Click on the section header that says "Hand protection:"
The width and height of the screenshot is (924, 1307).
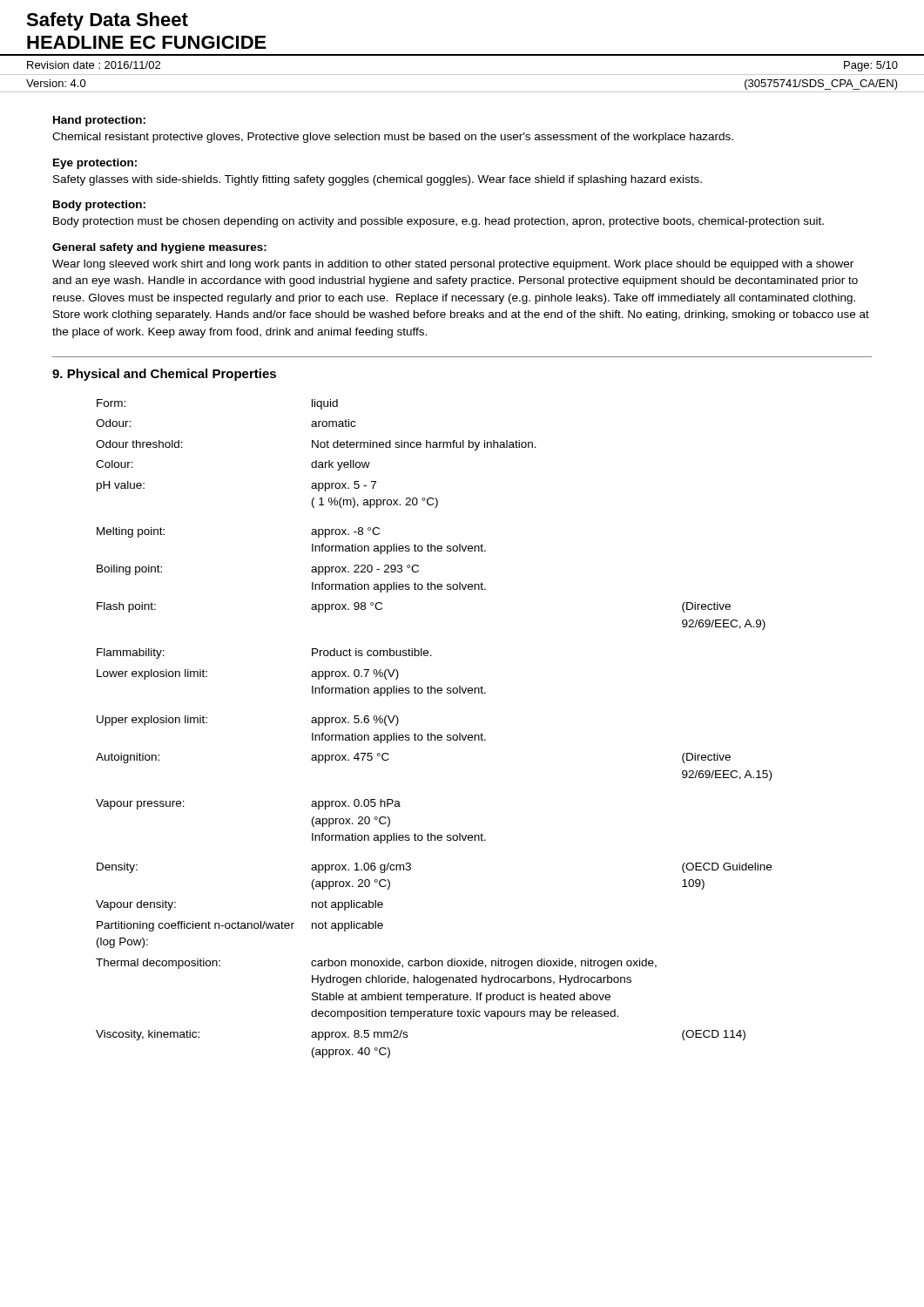pos(99,120)
